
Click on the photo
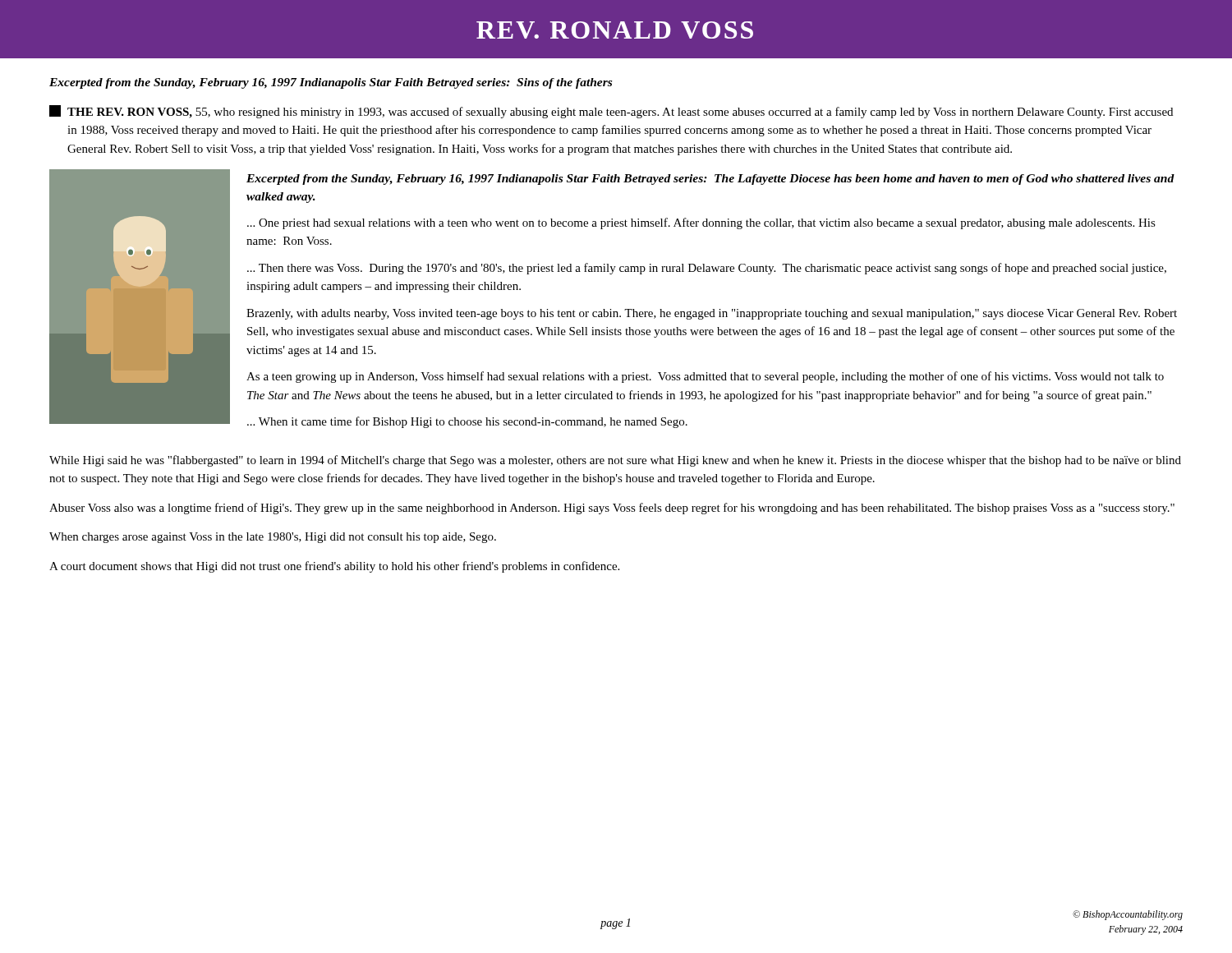click(x=140, y=304)
